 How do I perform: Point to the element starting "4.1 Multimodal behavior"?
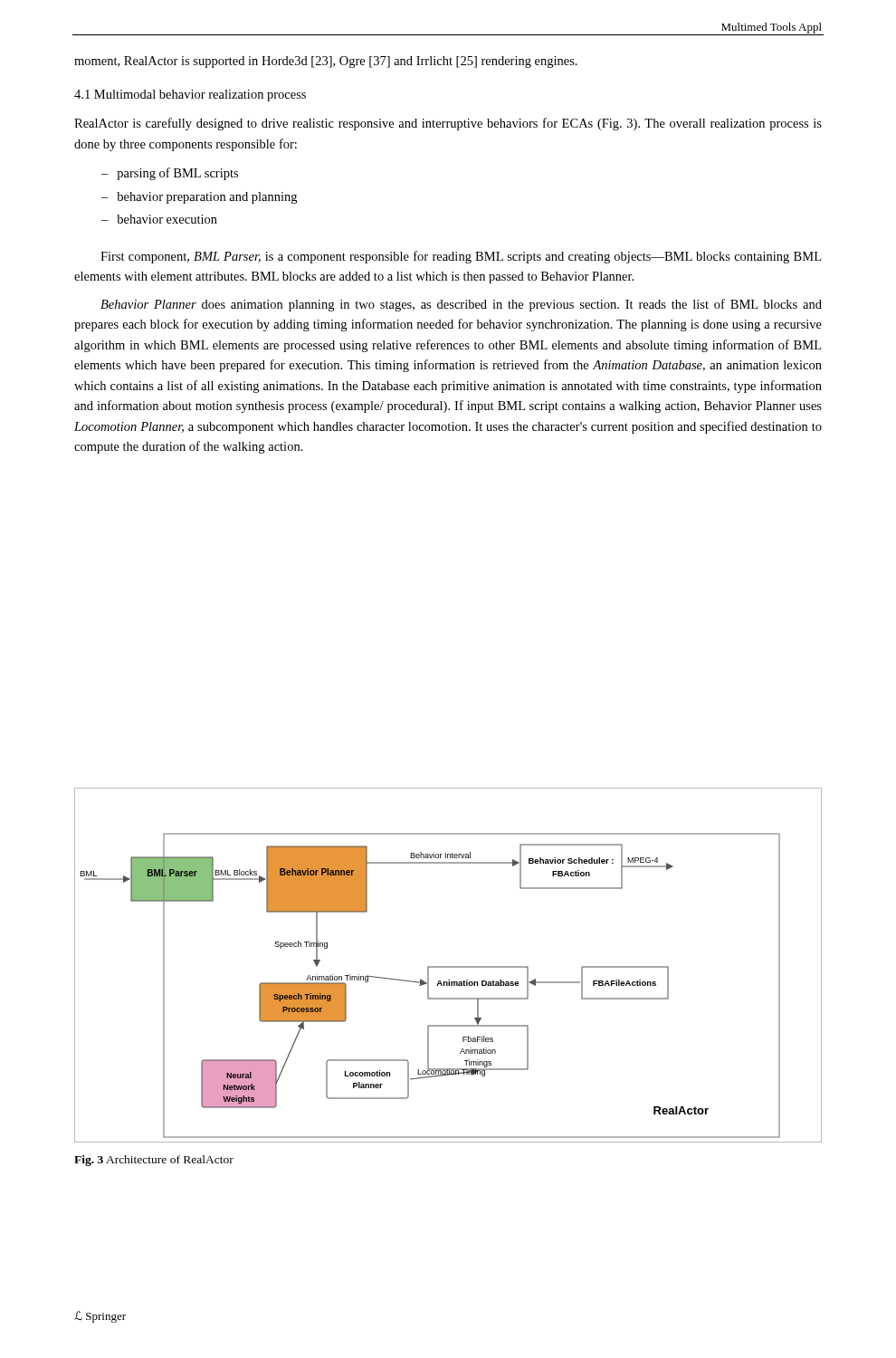190,95
